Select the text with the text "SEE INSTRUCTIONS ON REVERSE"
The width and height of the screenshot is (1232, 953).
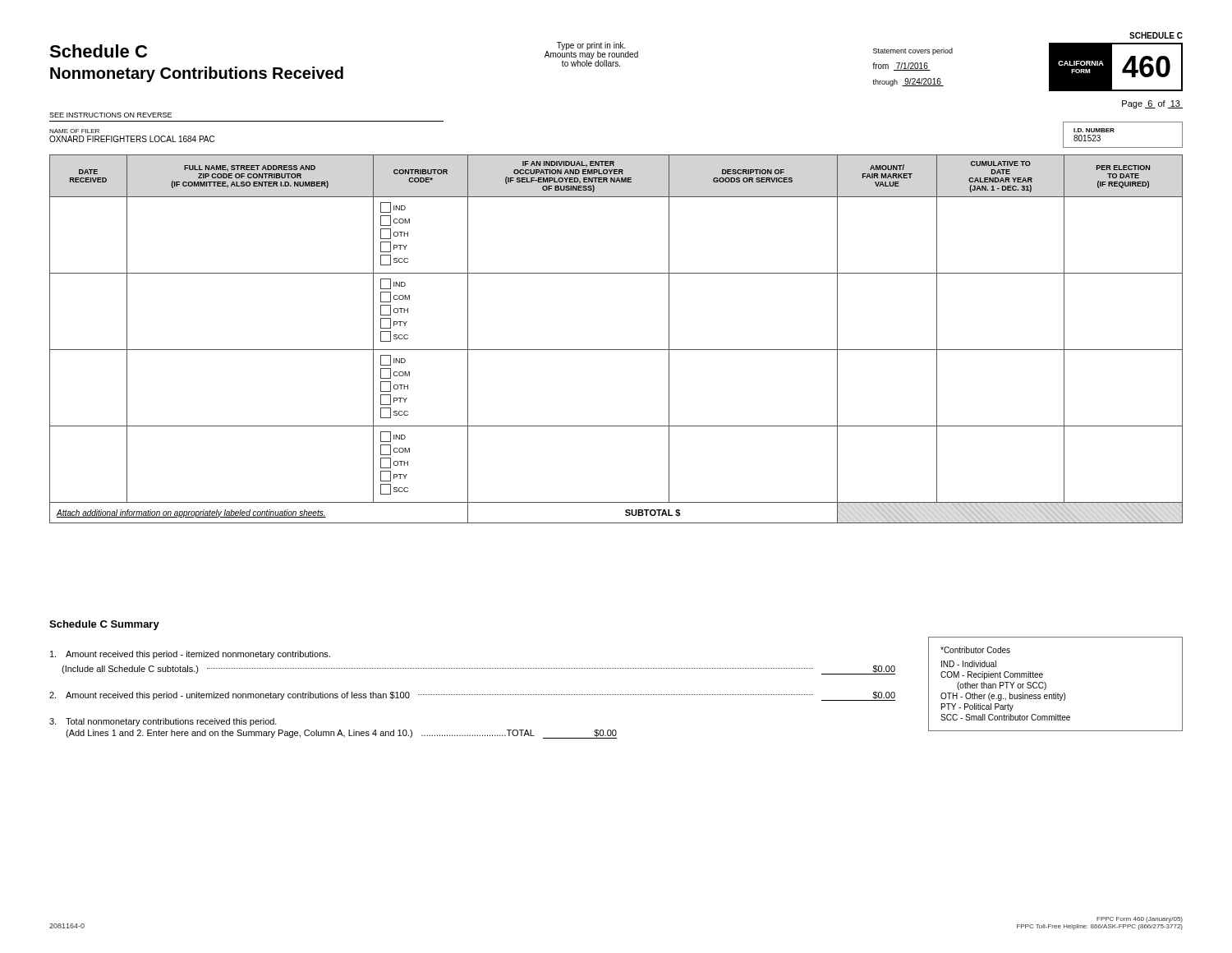pos(111,115)
